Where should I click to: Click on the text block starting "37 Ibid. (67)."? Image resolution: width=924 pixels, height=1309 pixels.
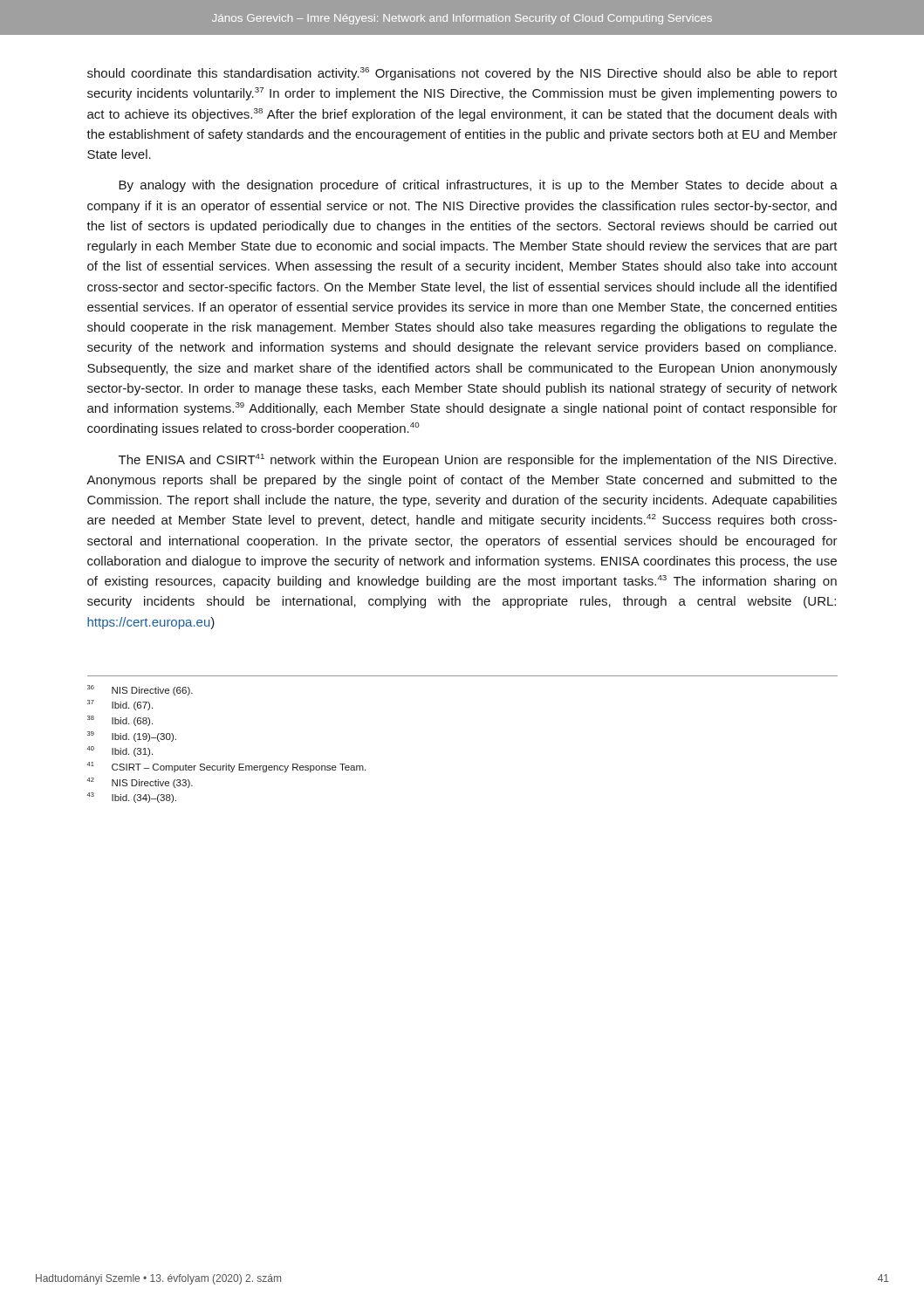coord(120,706)
